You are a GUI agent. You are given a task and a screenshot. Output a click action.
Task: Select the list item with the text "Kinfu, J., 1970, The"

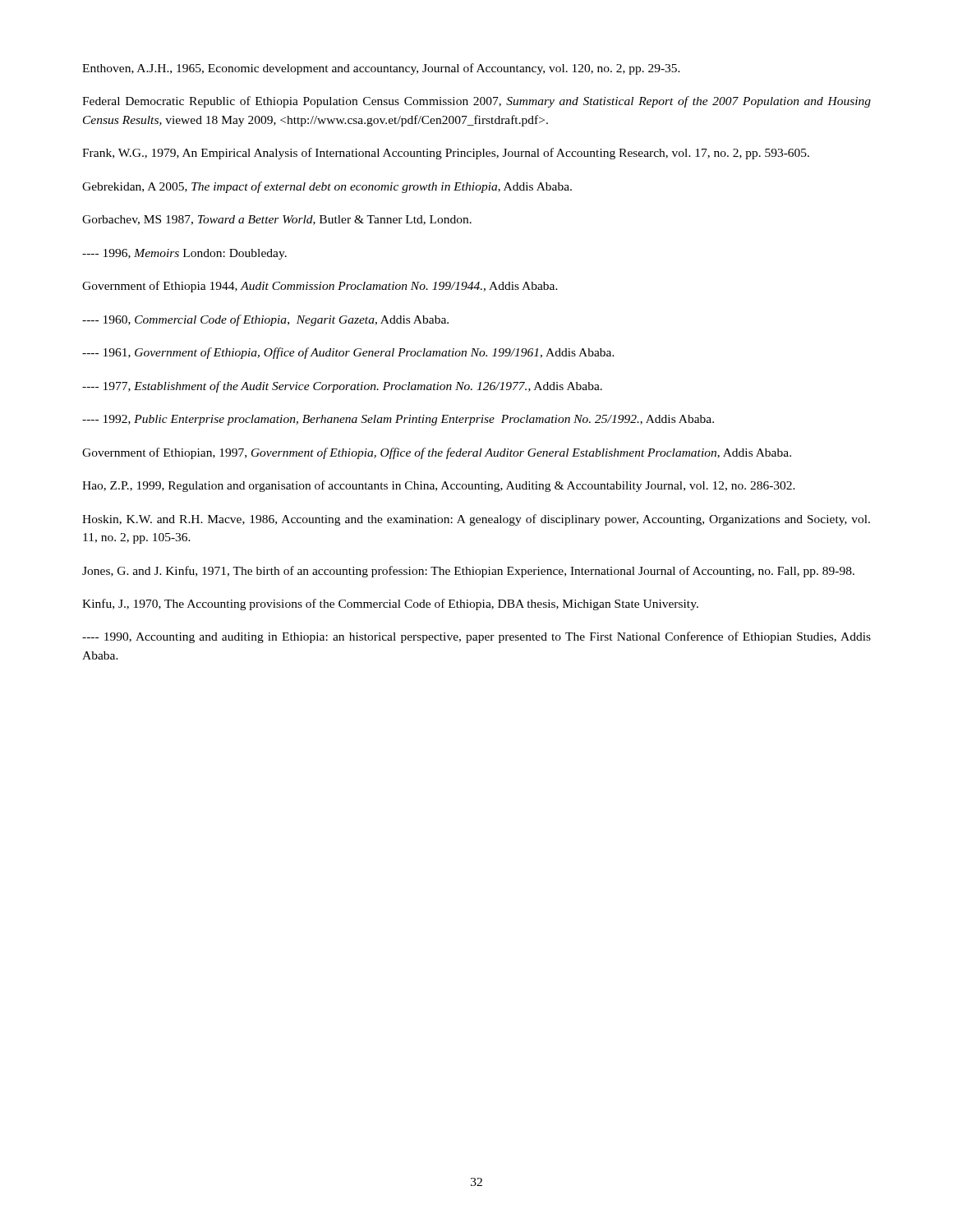point(391,603)
